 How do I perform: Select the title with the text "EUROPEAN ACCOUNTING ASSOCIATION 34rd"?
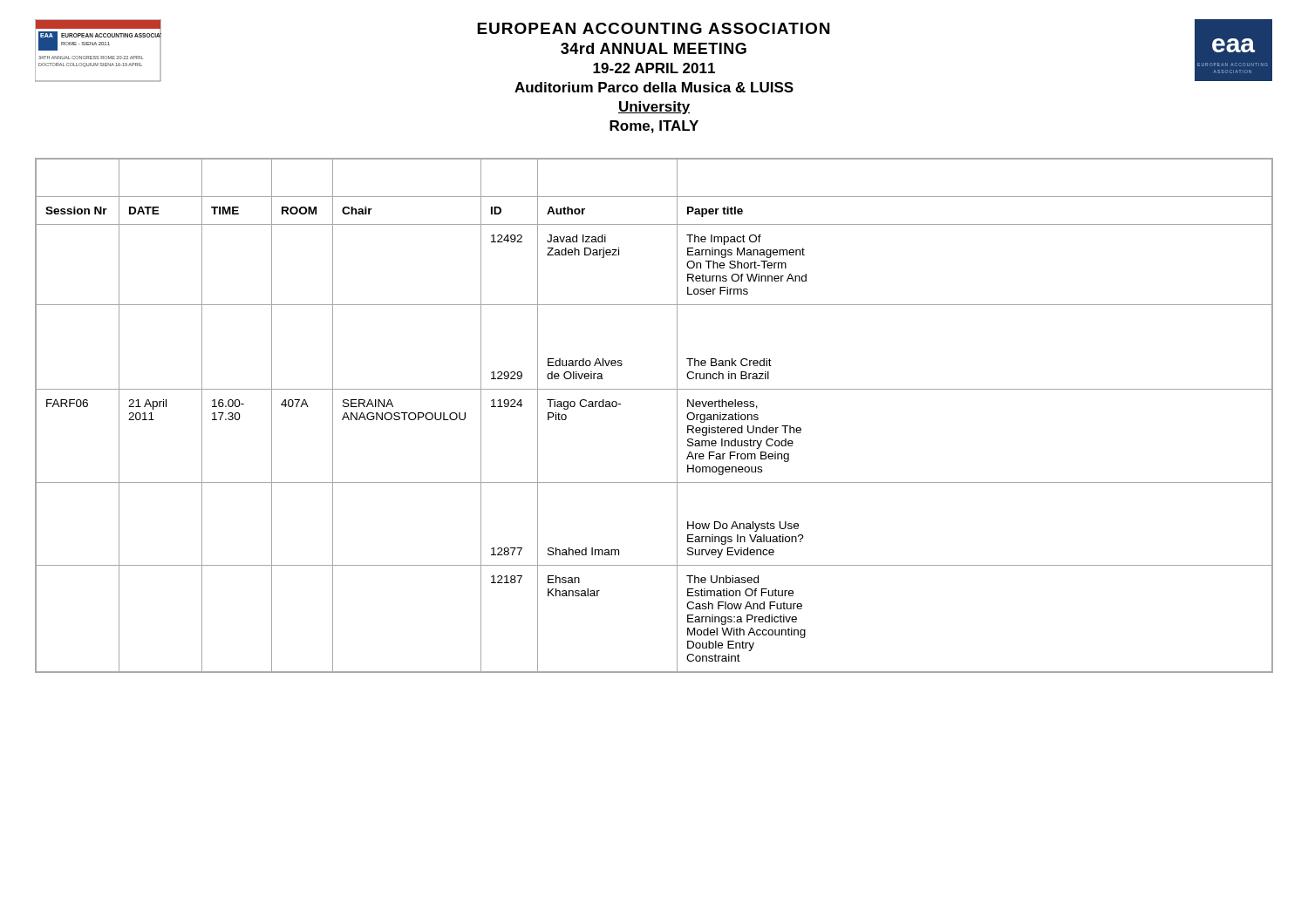[x=654, y=77]
